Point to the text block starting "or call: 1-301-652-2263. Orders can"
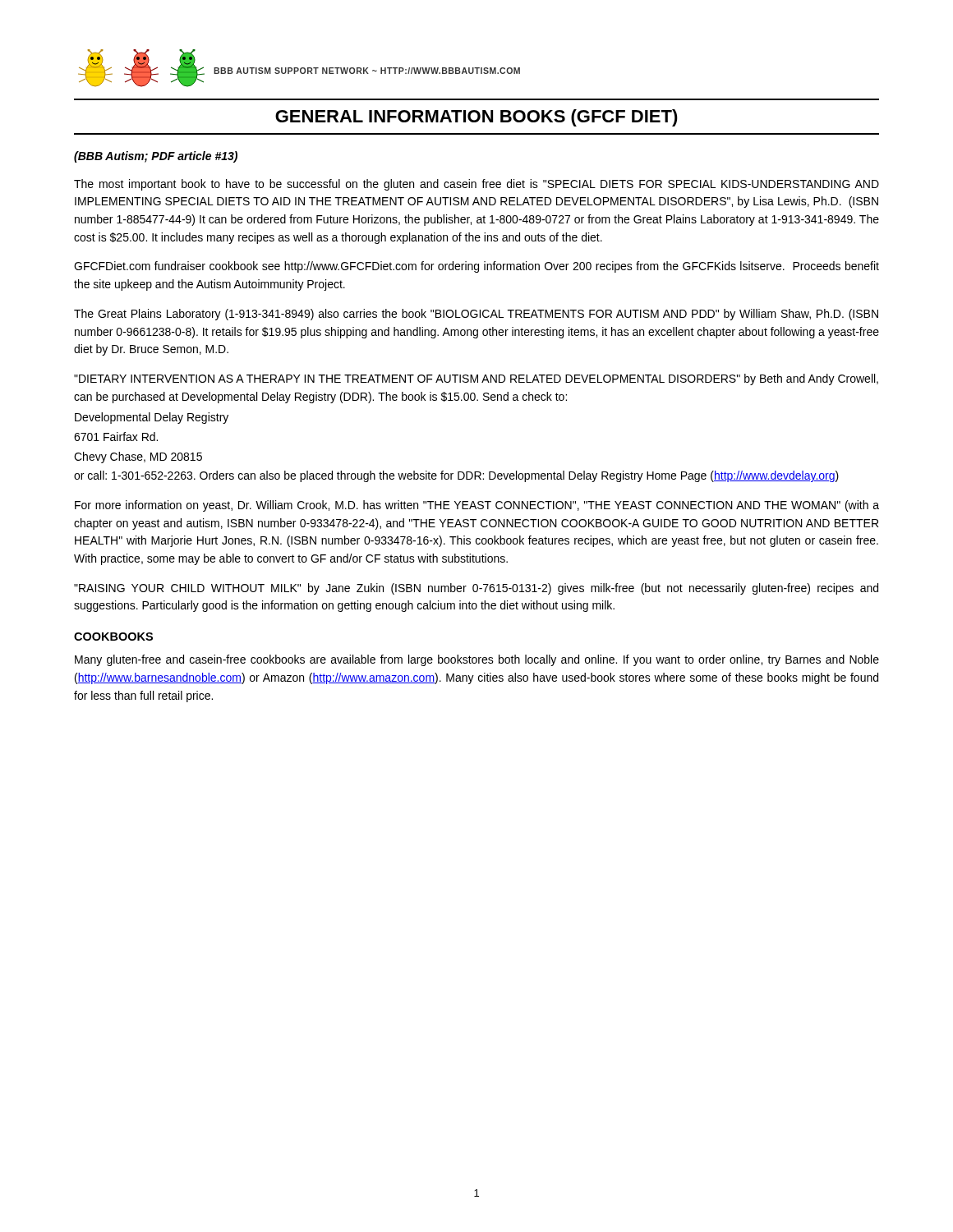Image resolution: width=953 pixels, height=1232 pixels. click(456, 476)
